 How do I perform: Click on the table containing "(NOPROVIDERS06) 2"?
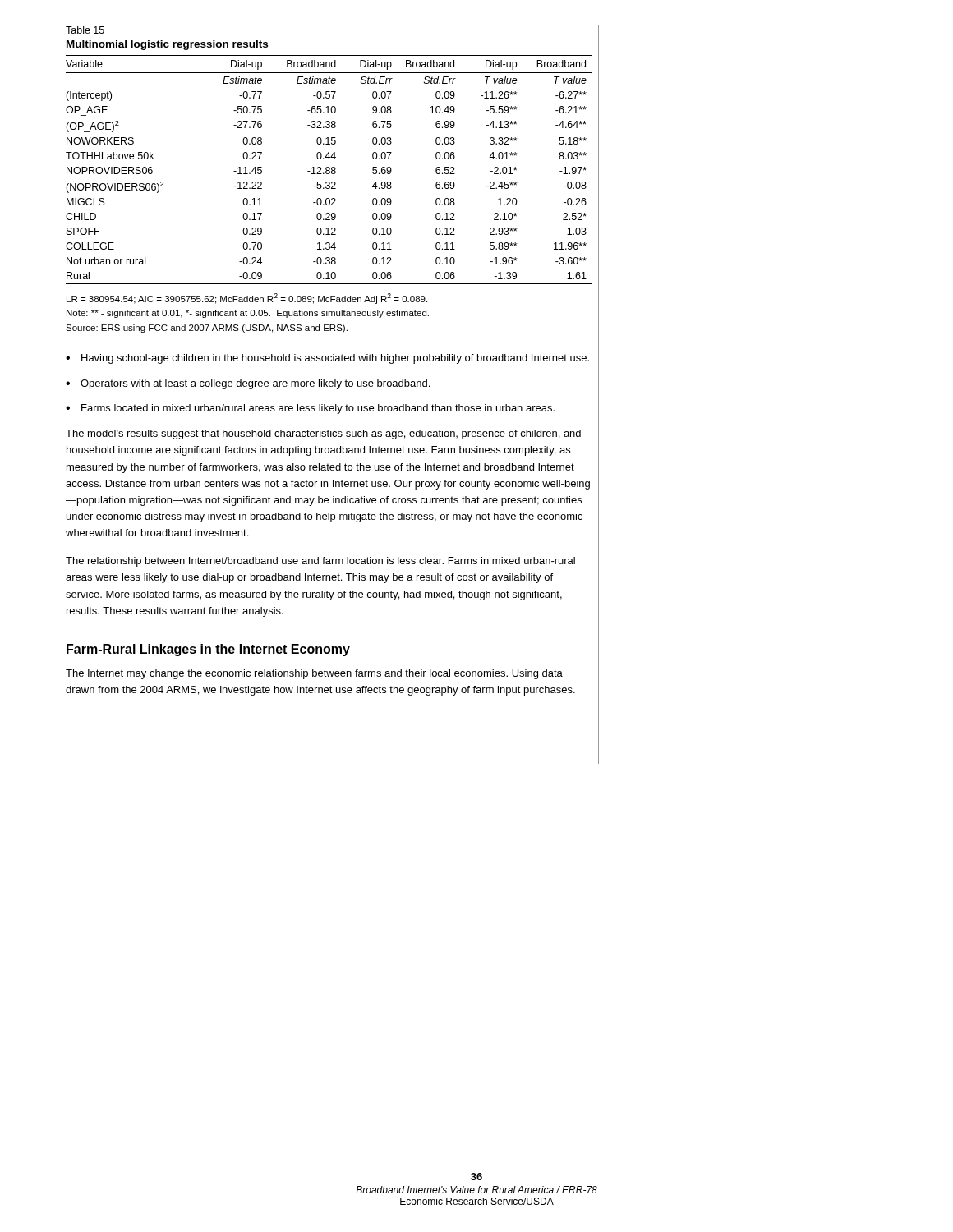coord(329,170)
